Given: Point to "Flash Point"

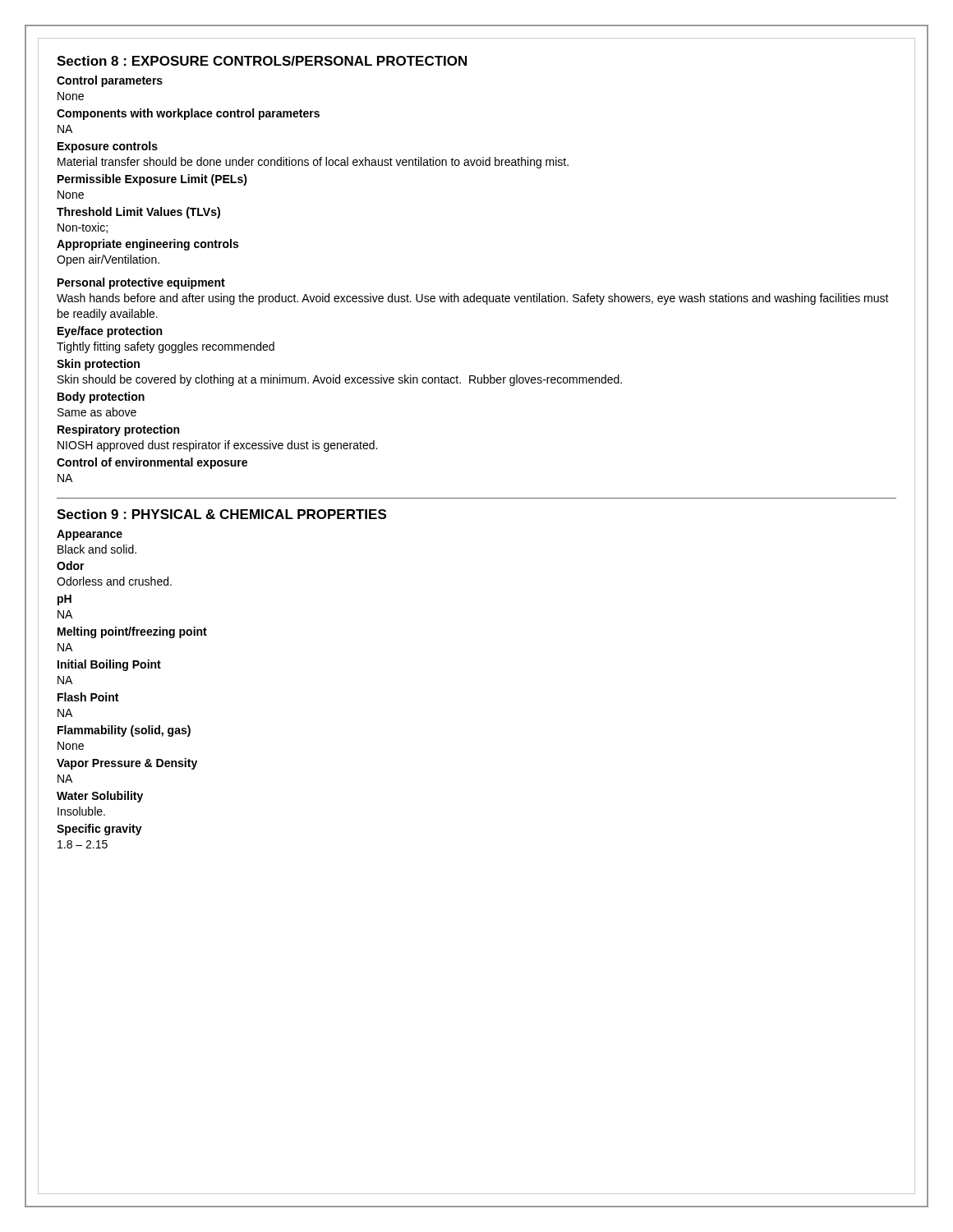Looking at the screenshot, I should [x=88, y=697].
